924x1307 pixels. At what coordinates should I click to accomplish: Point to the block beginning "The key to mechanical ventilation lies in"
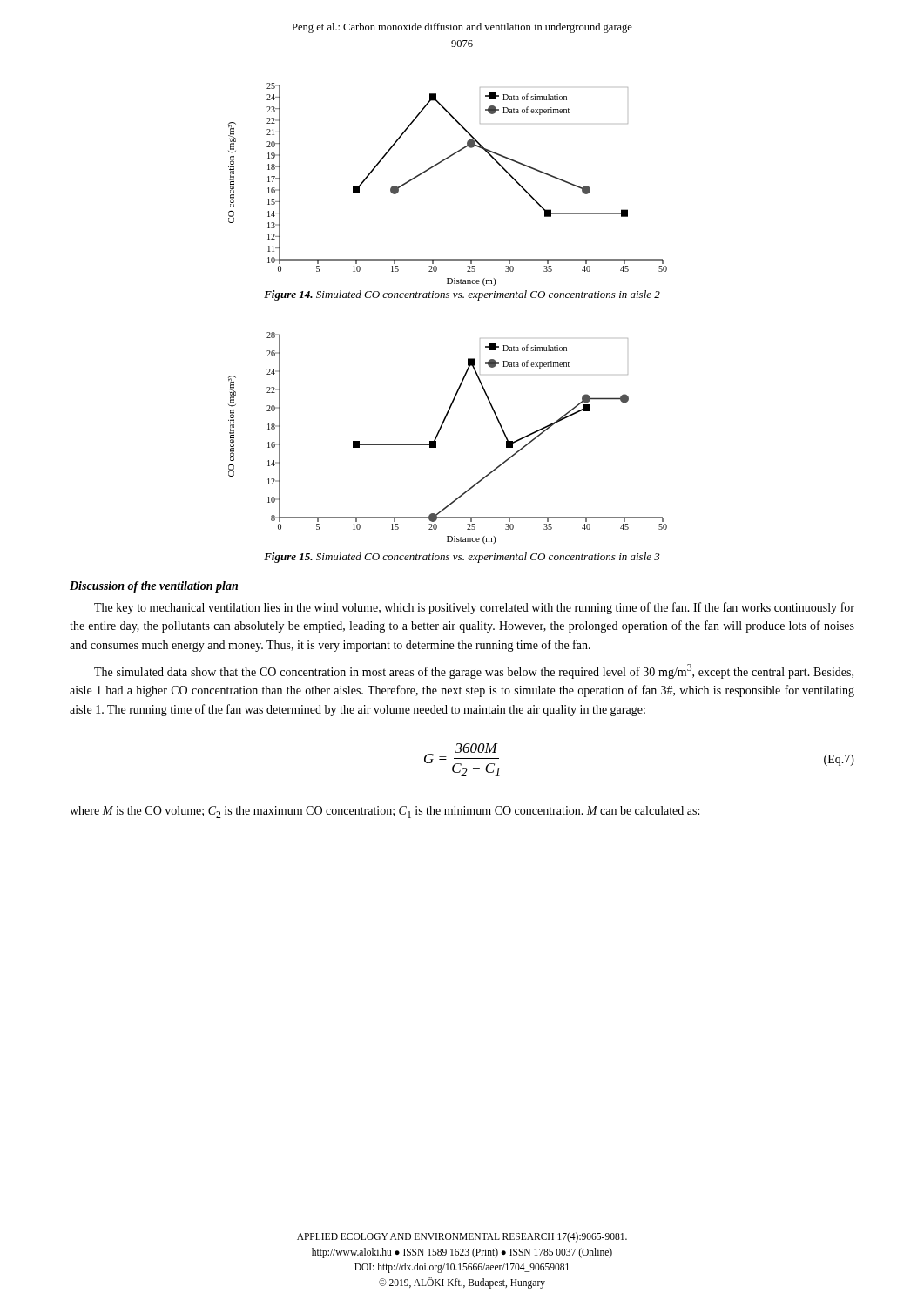click(462, 626)
